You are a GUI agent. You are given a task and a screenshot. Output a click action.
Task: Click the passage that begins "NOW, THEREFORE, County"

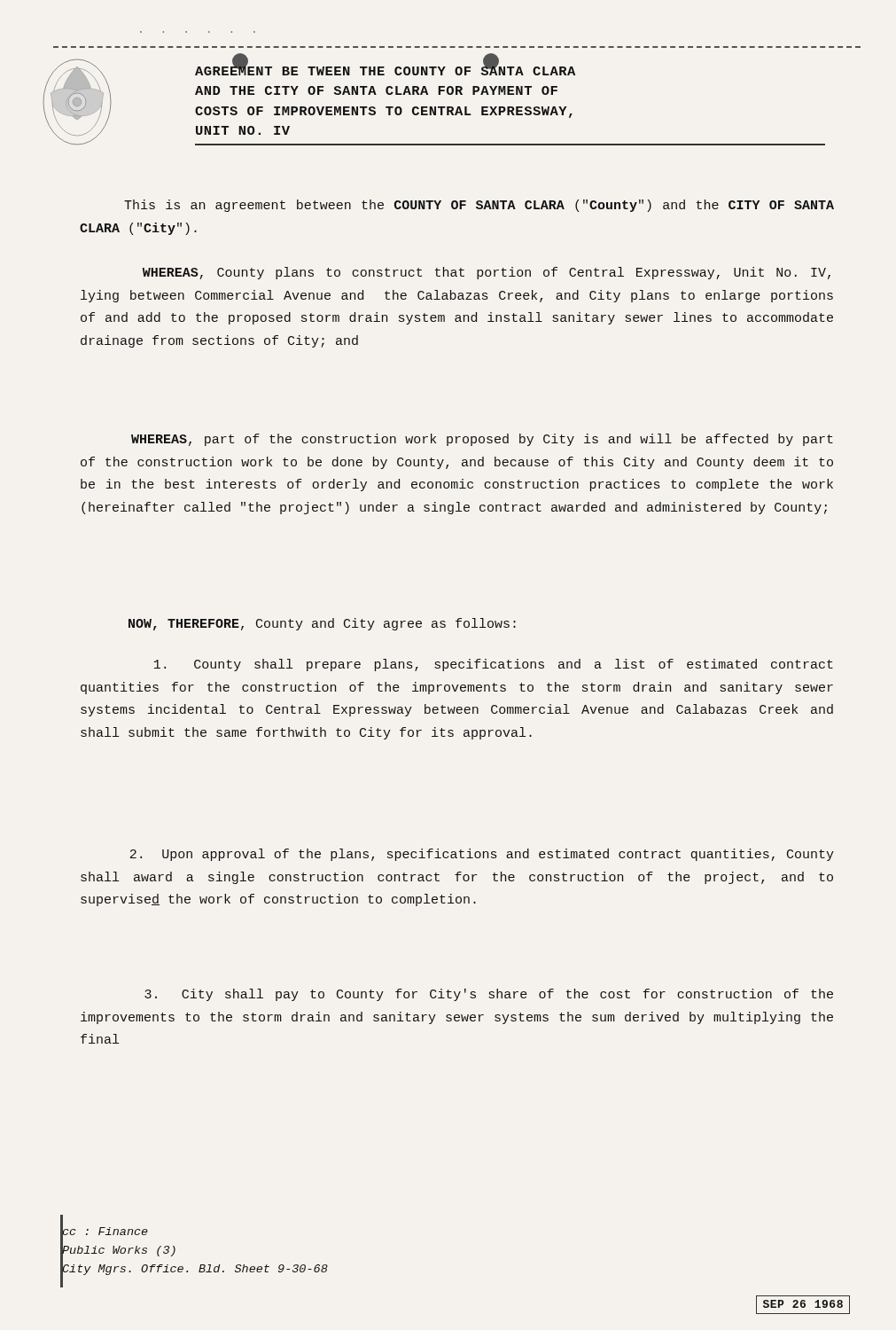299,625
